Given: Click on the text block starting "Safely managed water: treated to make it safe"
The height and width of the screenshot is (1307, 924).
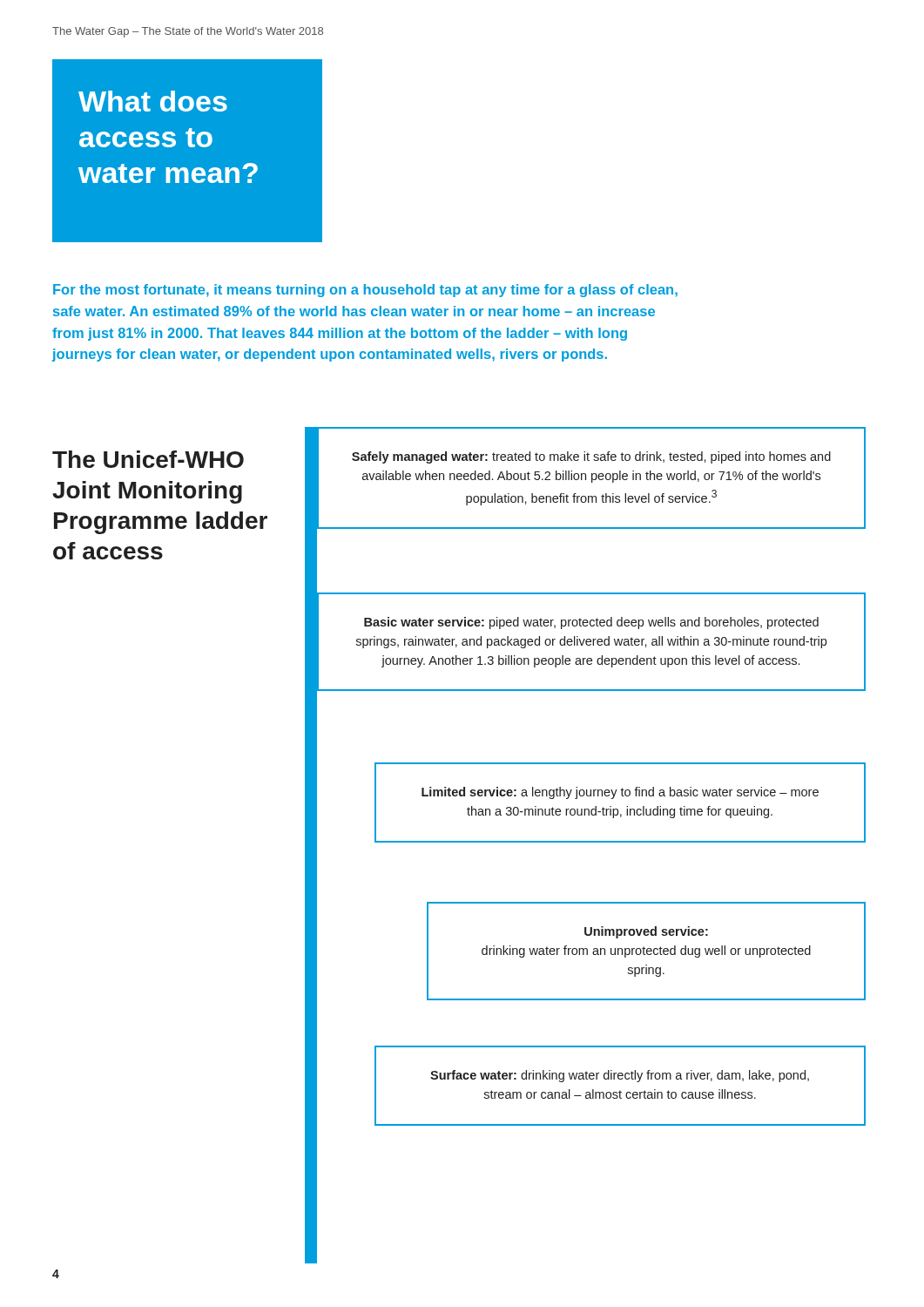Looking at the screenshot, I should [591, 477].
